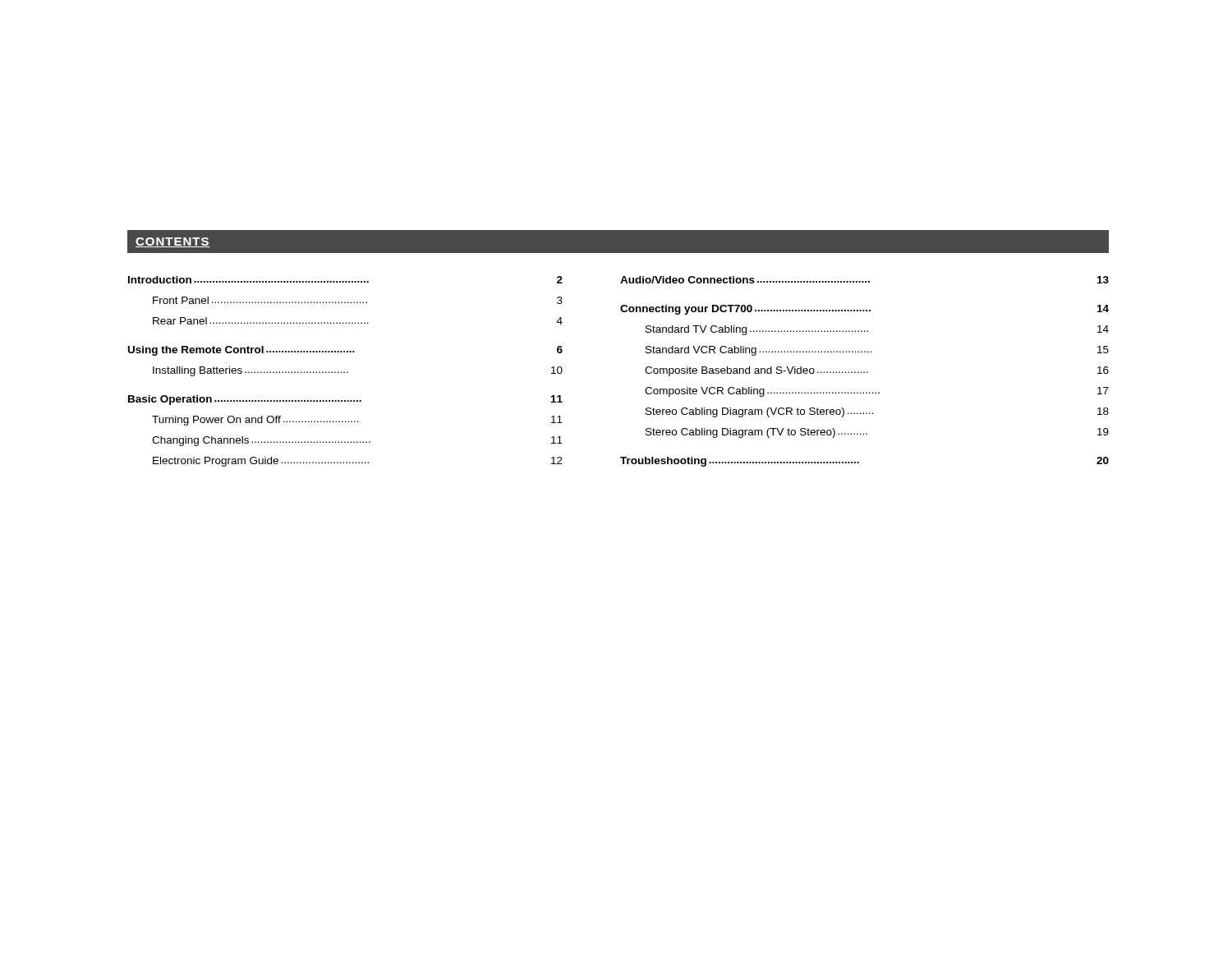
Task: Select the text block starting "Stereo Cabling Diagram (VCR to Stereo)"
Action: coord(877,412)
